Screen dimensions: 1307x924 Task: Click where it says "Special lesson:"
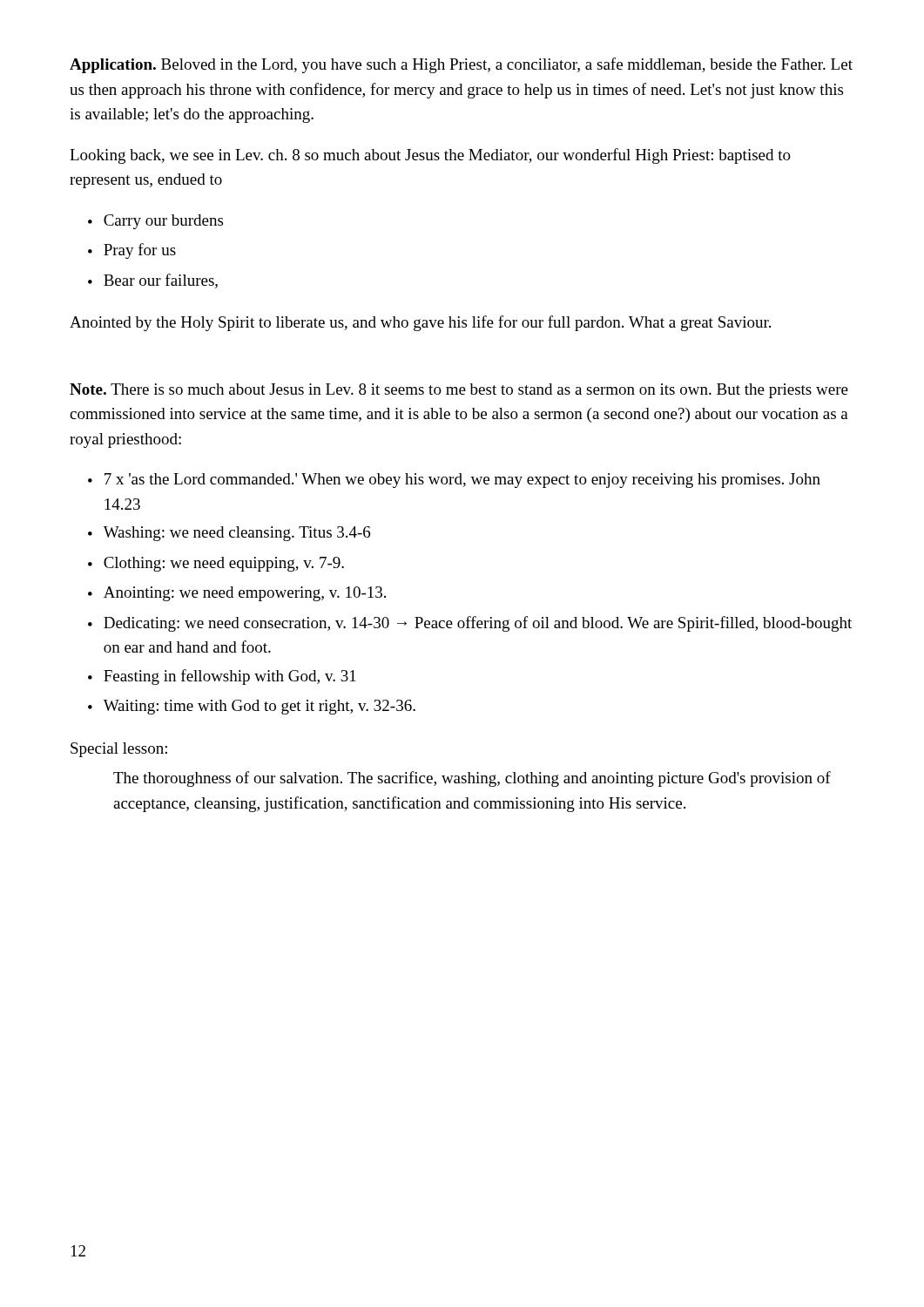[x=119, y=748]
